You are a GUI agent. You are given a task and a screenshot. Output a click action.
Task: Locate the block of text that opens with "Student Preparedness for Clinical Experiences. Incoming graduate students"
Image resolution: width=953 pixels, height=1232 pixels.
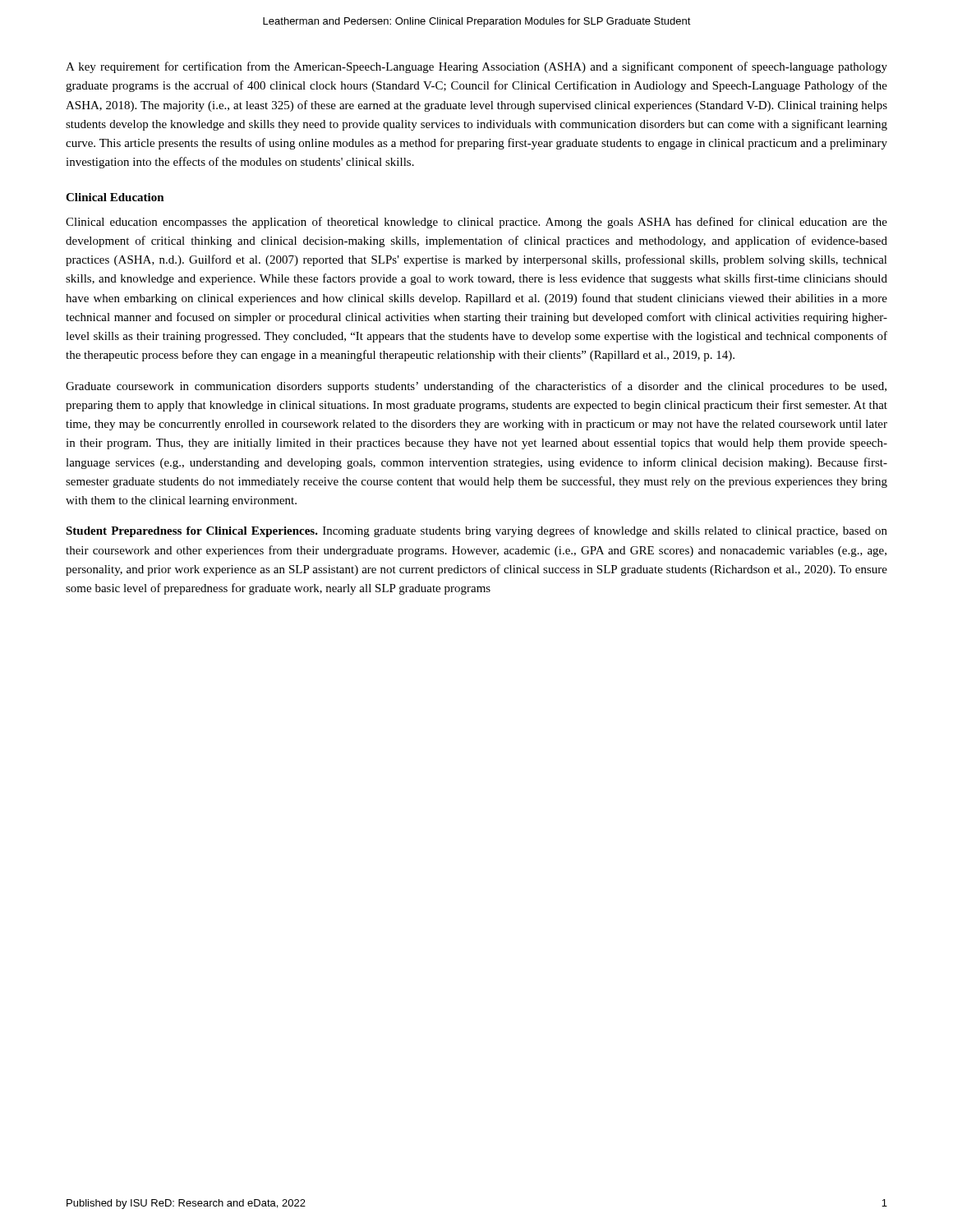tap(476, 559)
